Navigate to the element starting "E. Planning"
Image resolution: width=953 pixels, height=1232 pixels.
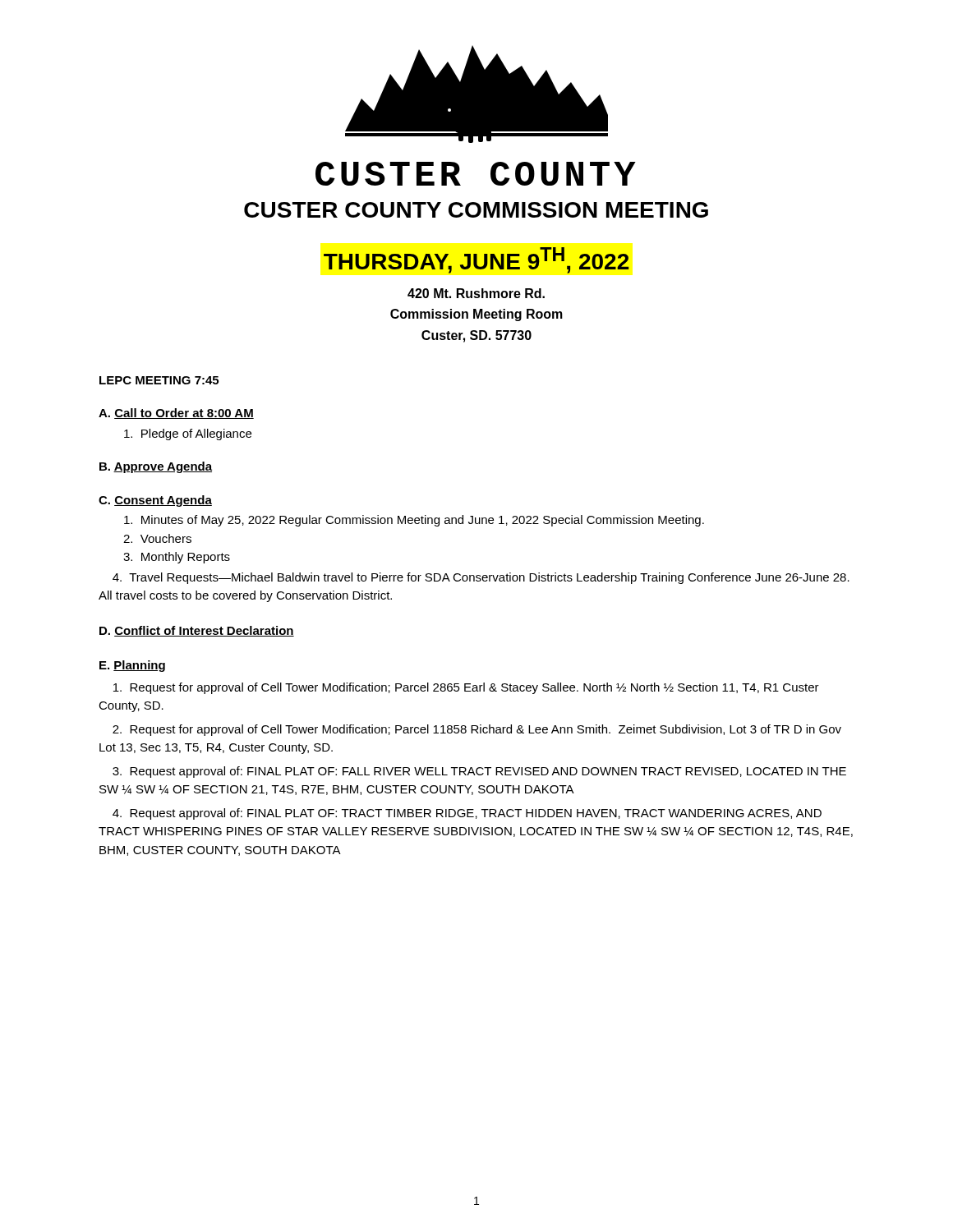132,665
